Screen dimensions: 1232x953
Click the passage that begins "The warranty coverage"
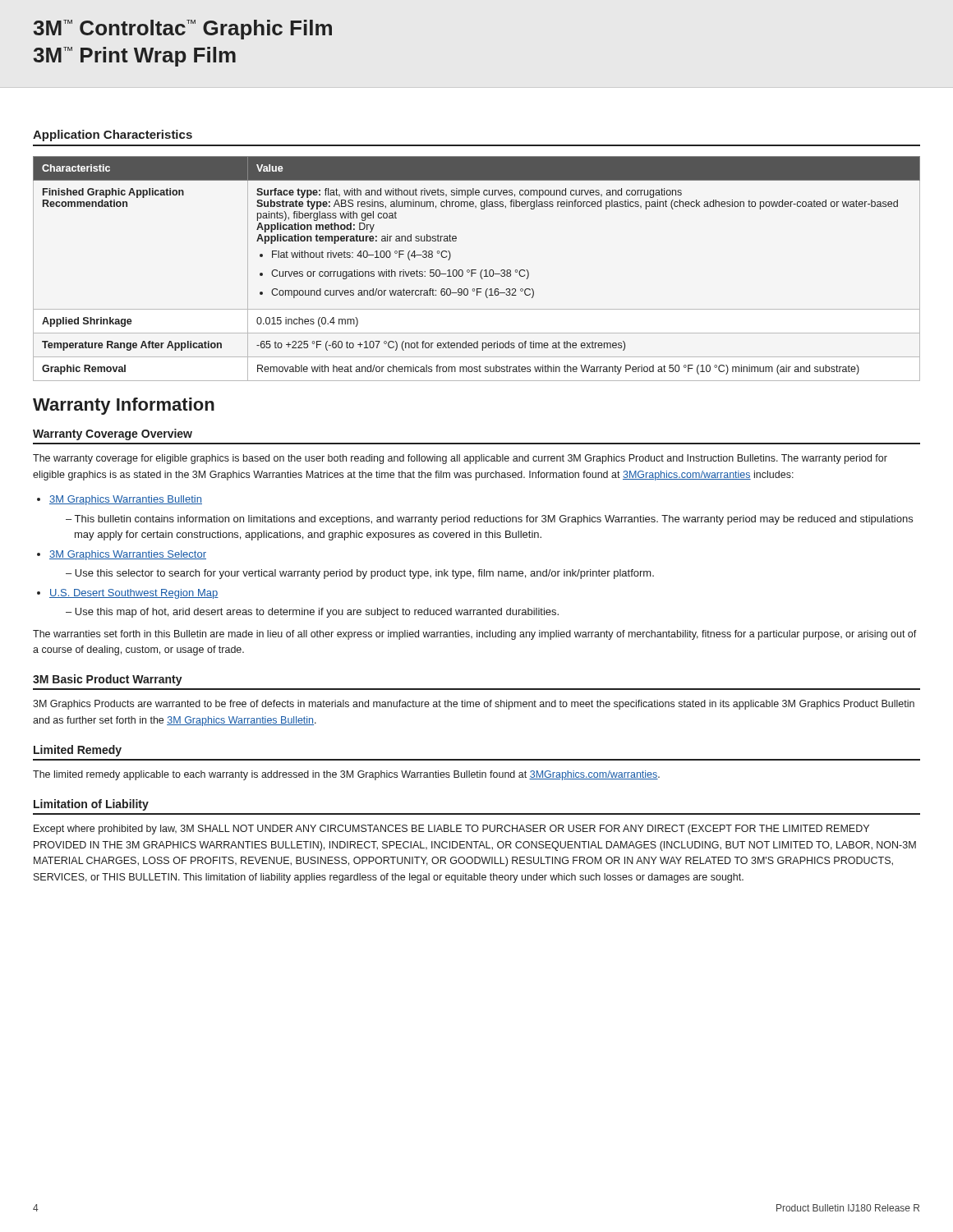[x=460, y=466]
